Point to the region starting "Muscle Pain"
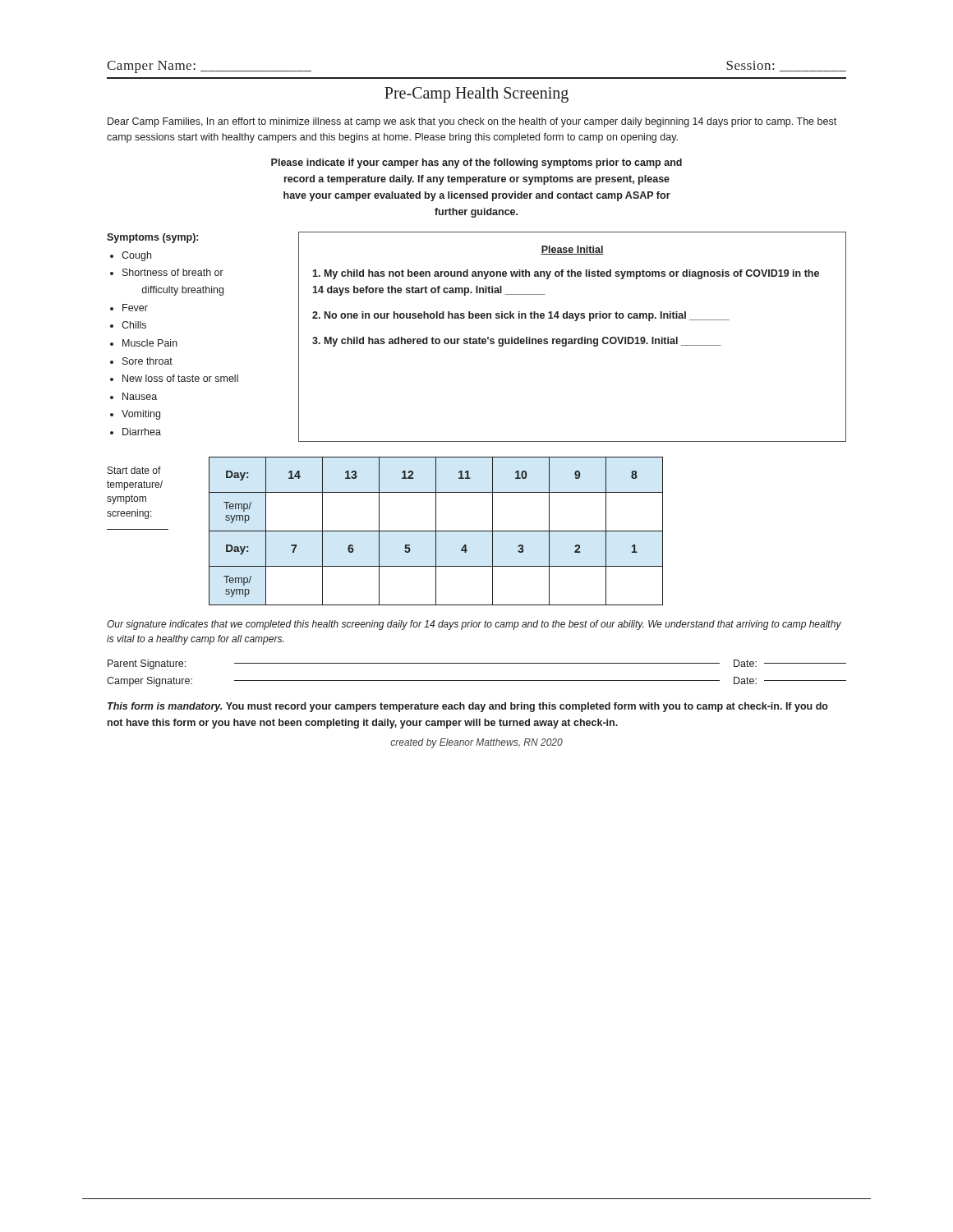Screen dimensions: 1232x953 tap(150, 343)
